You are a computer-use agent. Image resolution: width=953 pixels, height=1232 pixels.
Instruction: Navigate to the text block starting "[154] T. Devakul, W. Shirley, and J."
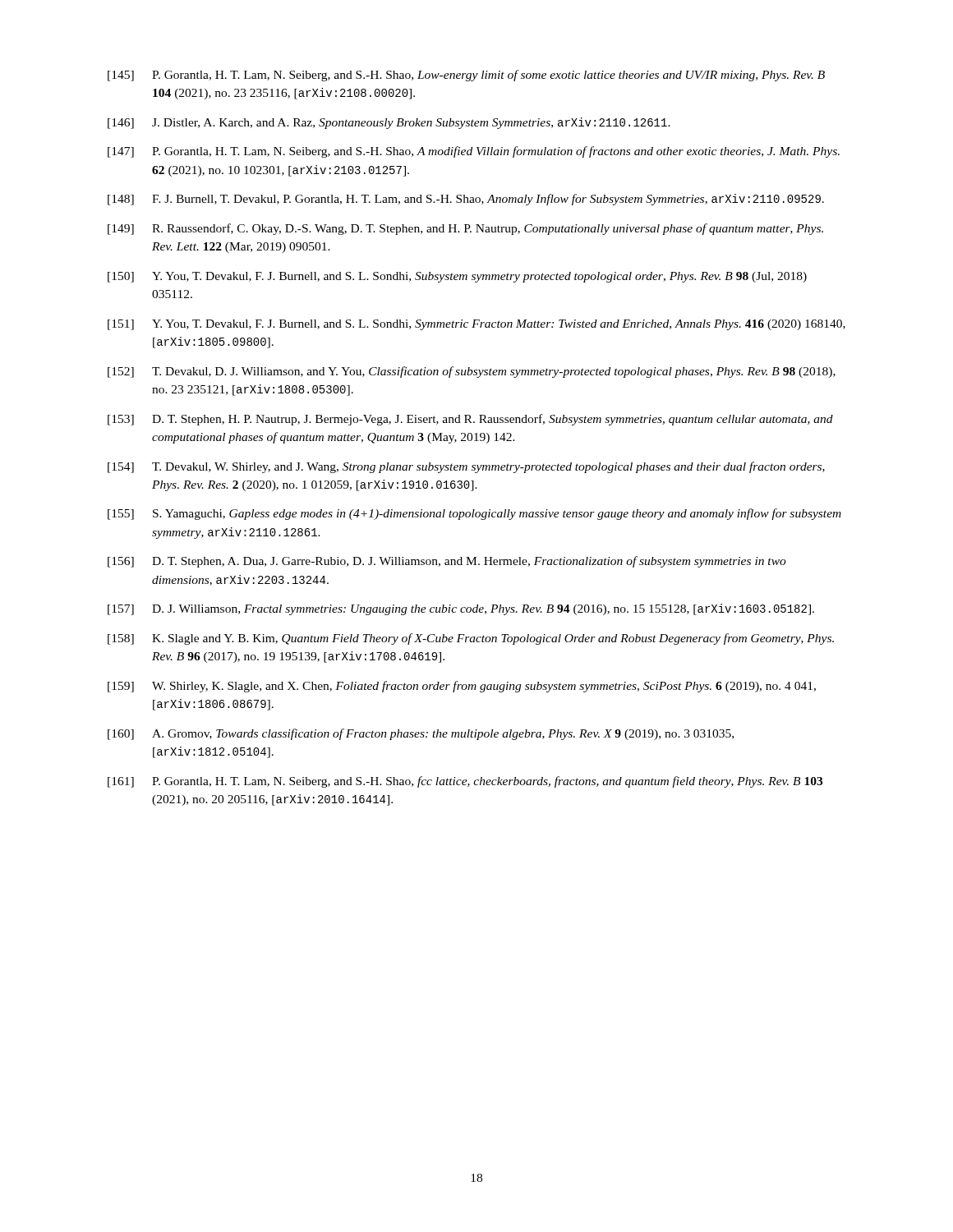476,476
